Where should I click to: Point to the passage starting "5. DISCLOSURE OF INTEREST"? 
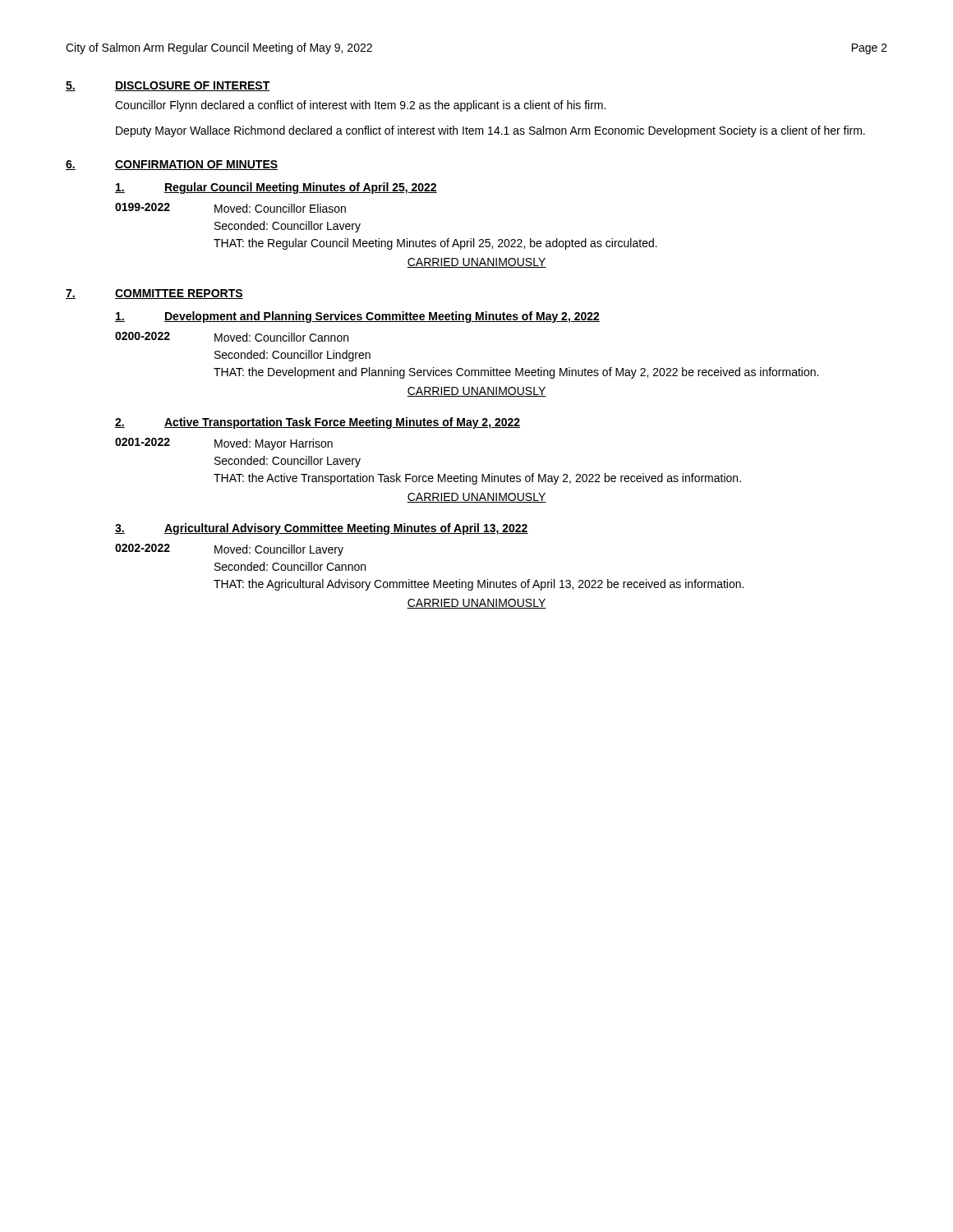click(168, 85)
